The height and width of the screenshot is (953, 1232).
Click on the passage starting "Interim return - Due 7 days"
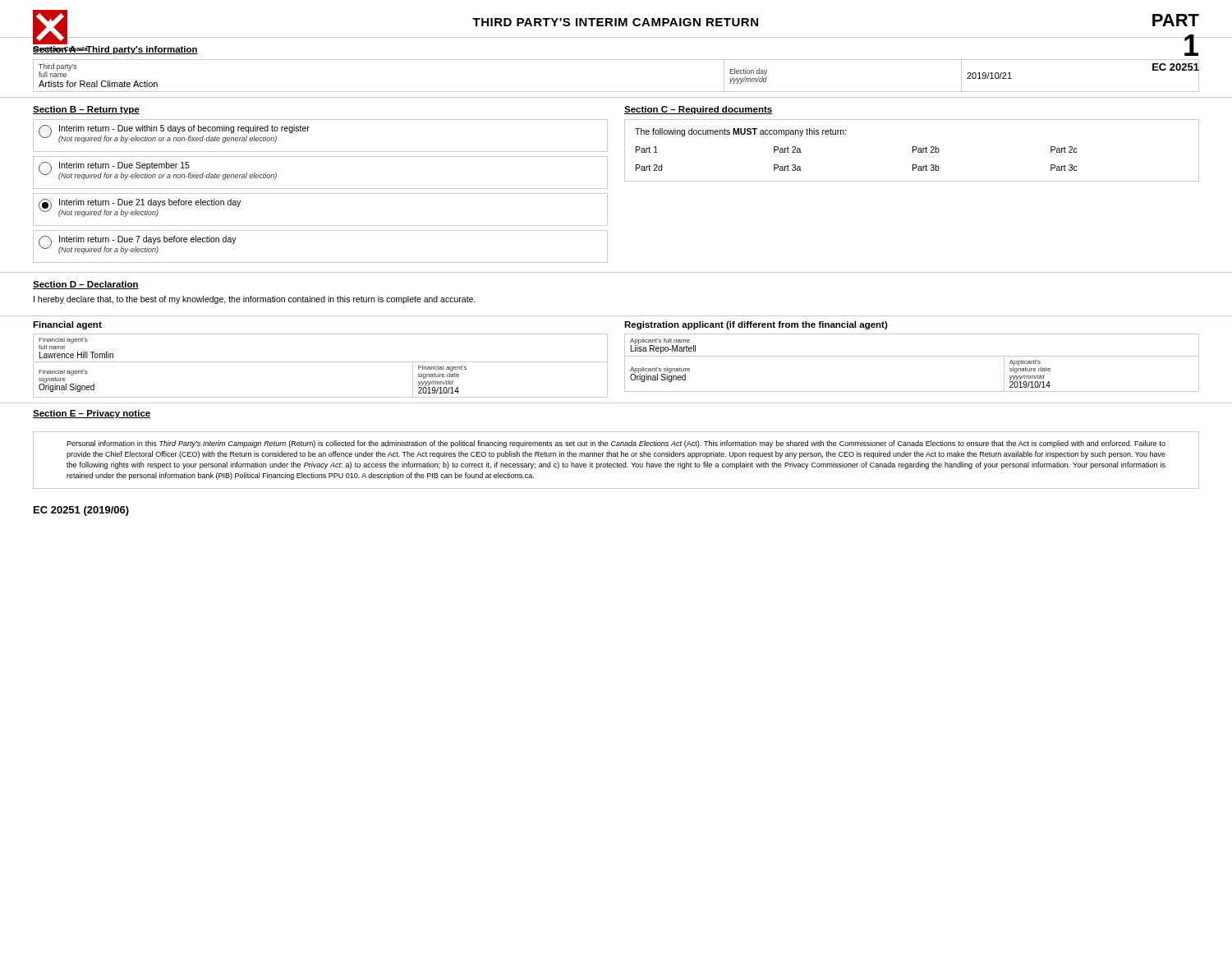pos(137,245)
